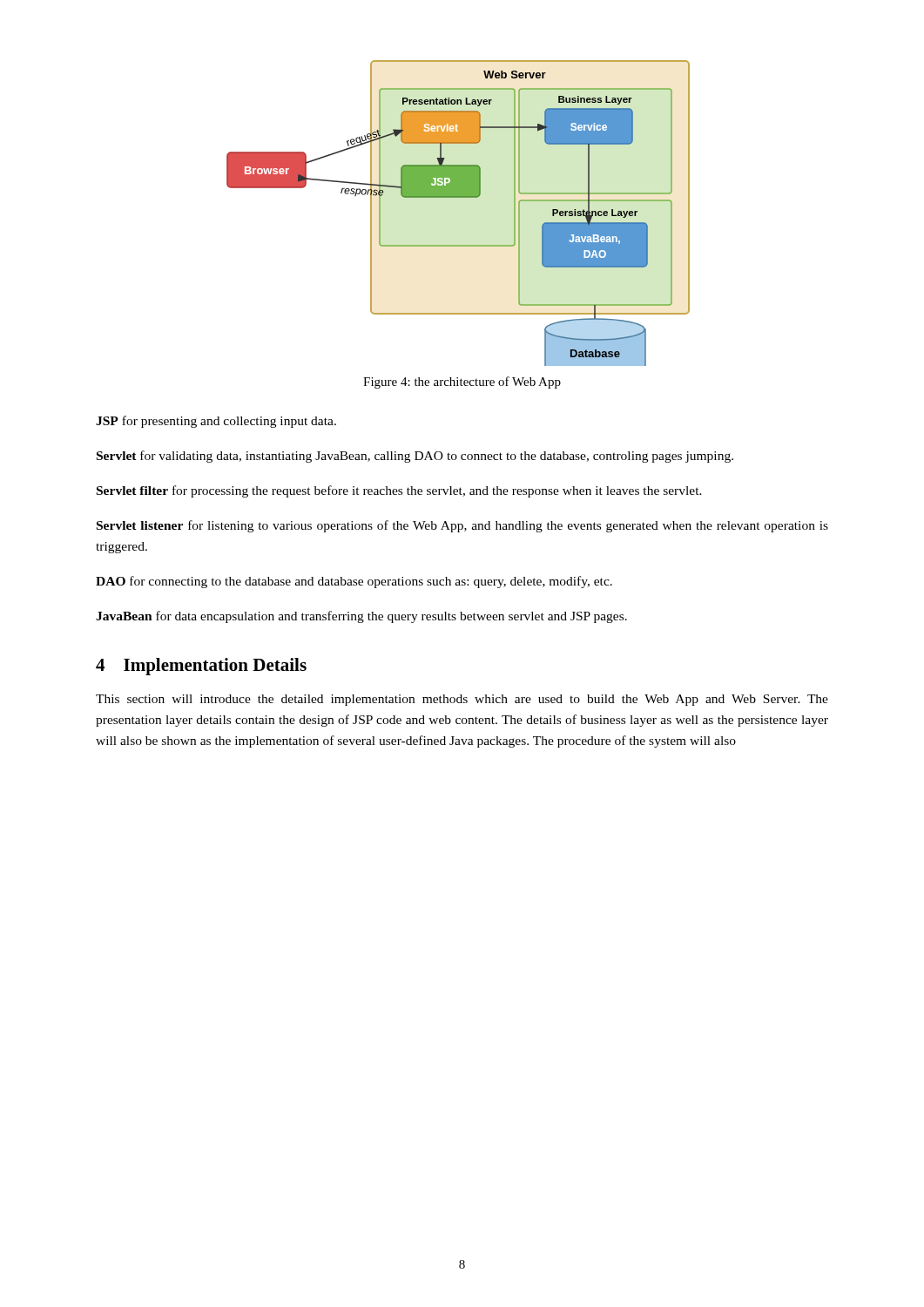Locate the text starting "DAO for connecting"
Viewport: 924px width, 1307px height.
[x=354, y=581]
